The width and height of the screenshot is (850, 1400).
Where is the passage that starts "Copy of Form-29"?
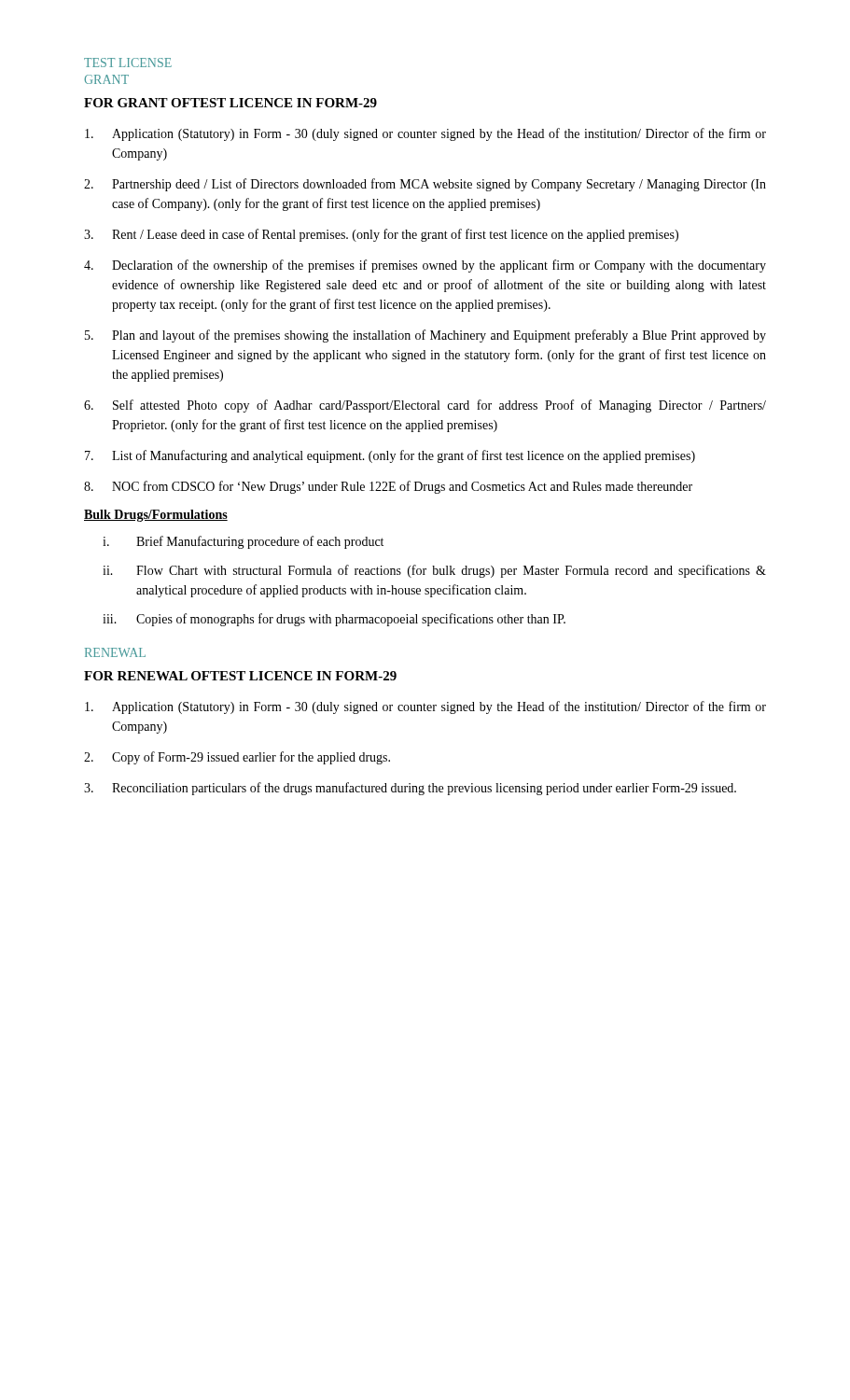(x=251, y=758)
